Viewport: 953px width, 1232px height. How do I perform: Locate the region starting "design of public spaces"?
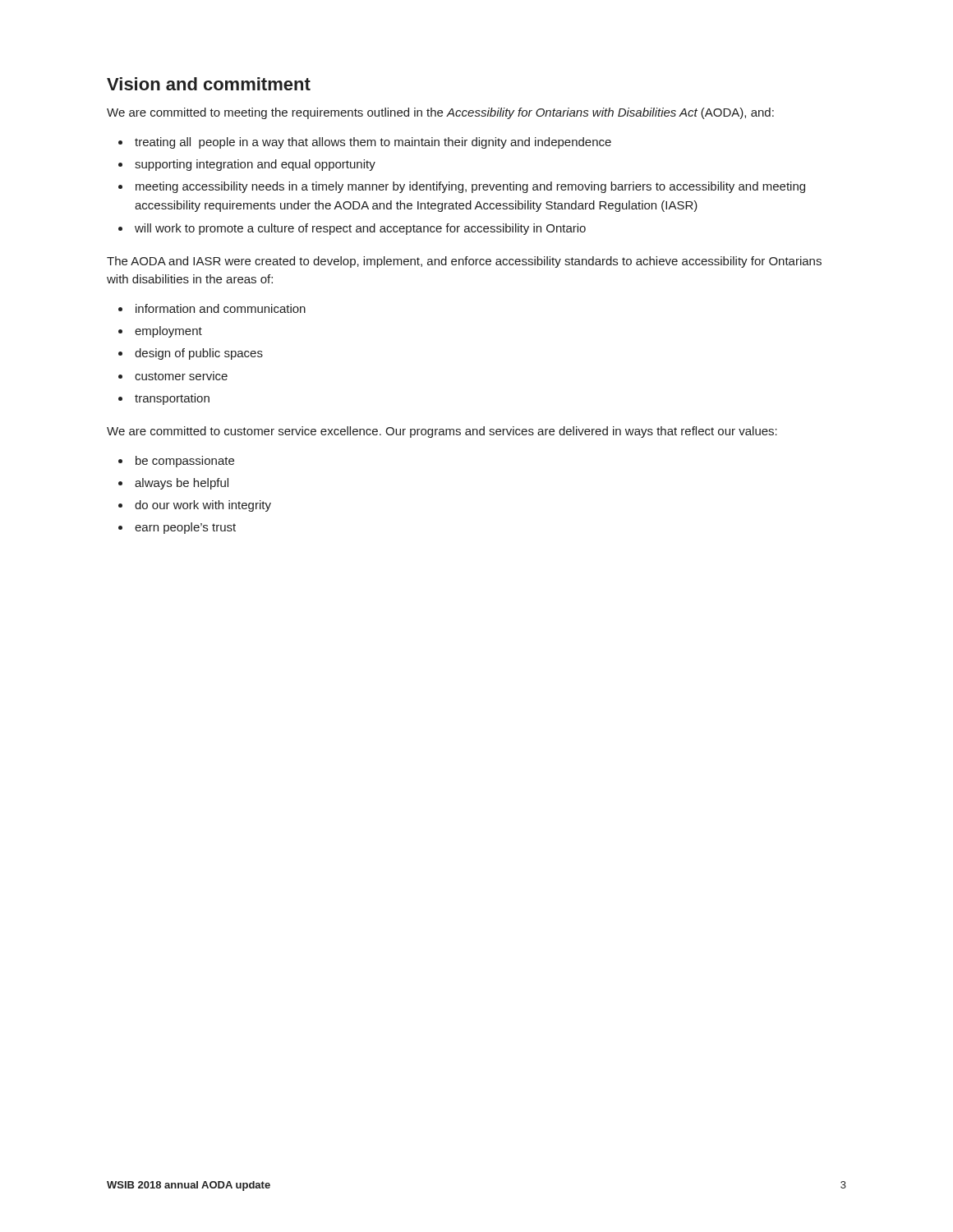tap(199, 353)
